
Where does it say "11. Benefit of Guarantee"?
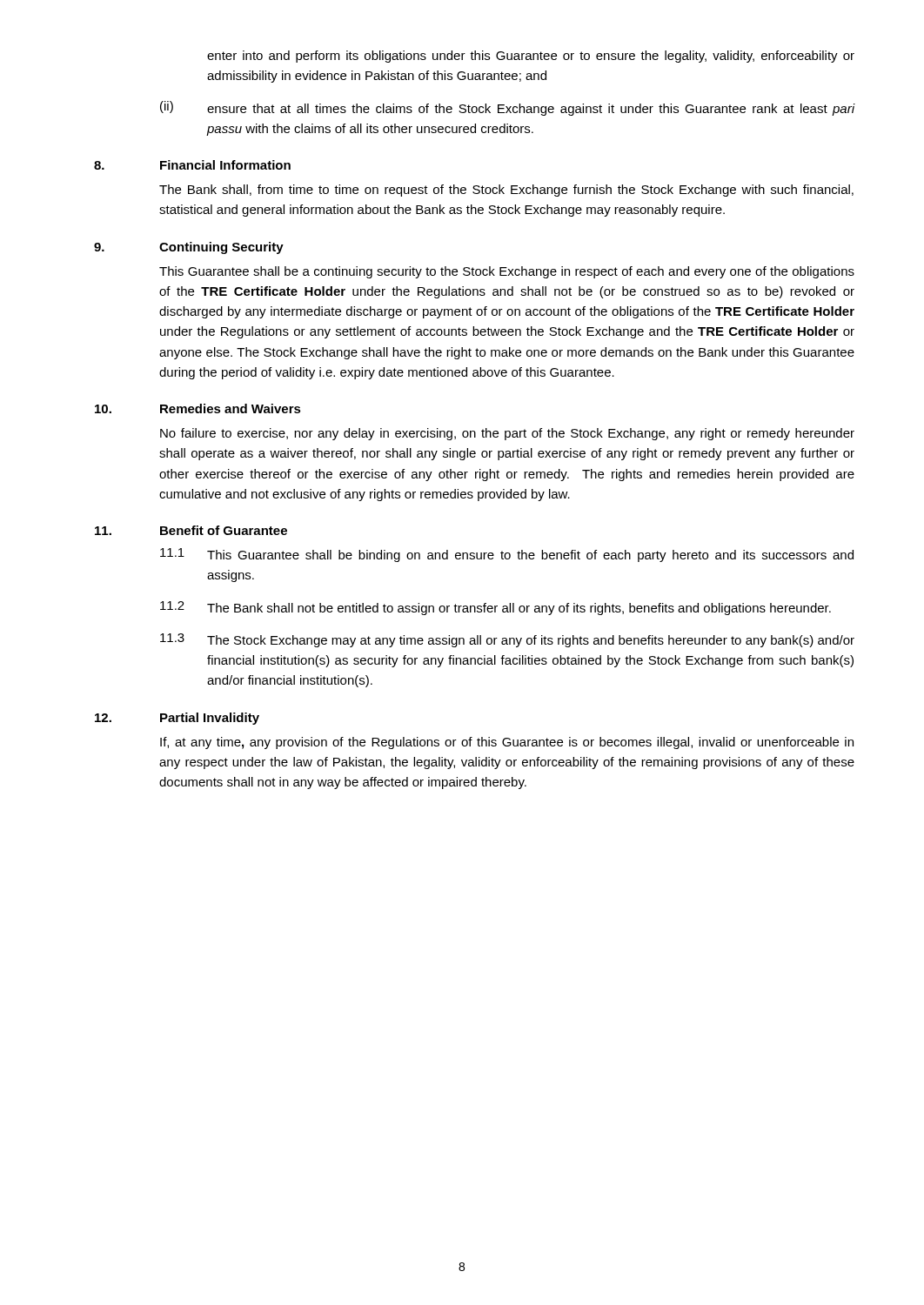pyautogui.click(x=191, y=530)
